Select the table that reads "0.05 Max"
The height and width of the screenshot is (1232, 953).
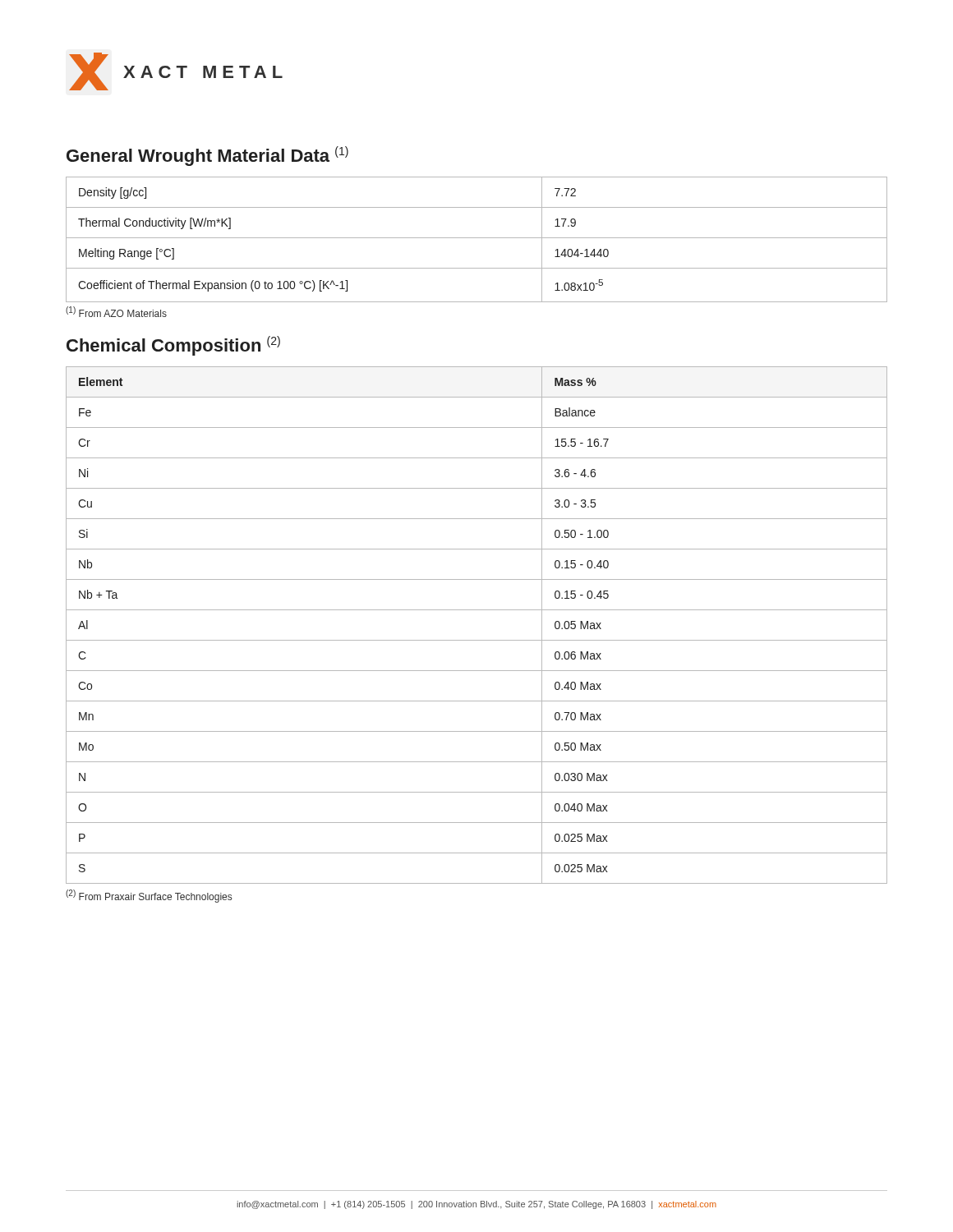(476, 625)
